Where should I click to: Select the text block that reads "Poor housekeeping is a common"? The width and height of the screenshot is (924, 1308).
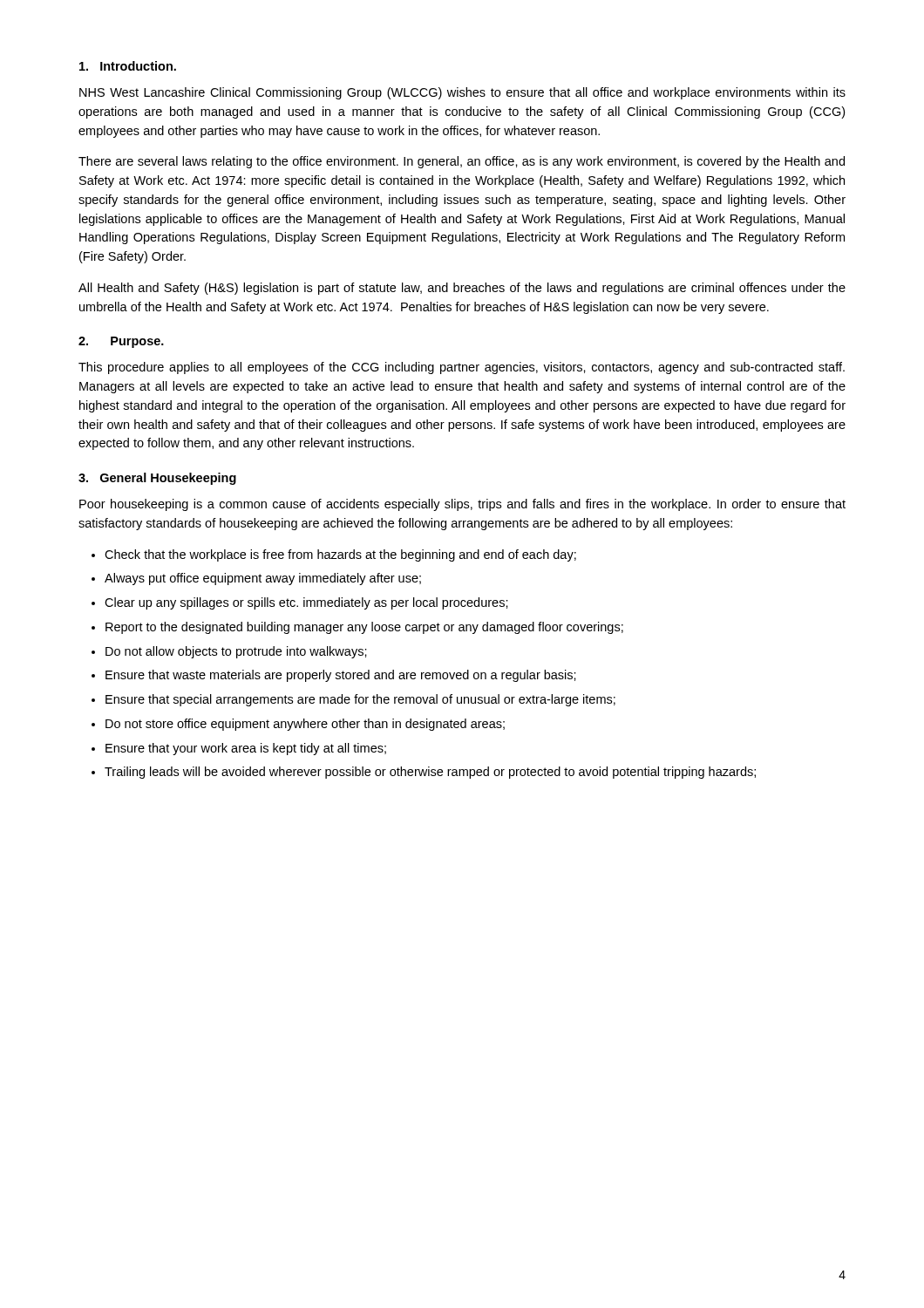[x=462, y=514]
